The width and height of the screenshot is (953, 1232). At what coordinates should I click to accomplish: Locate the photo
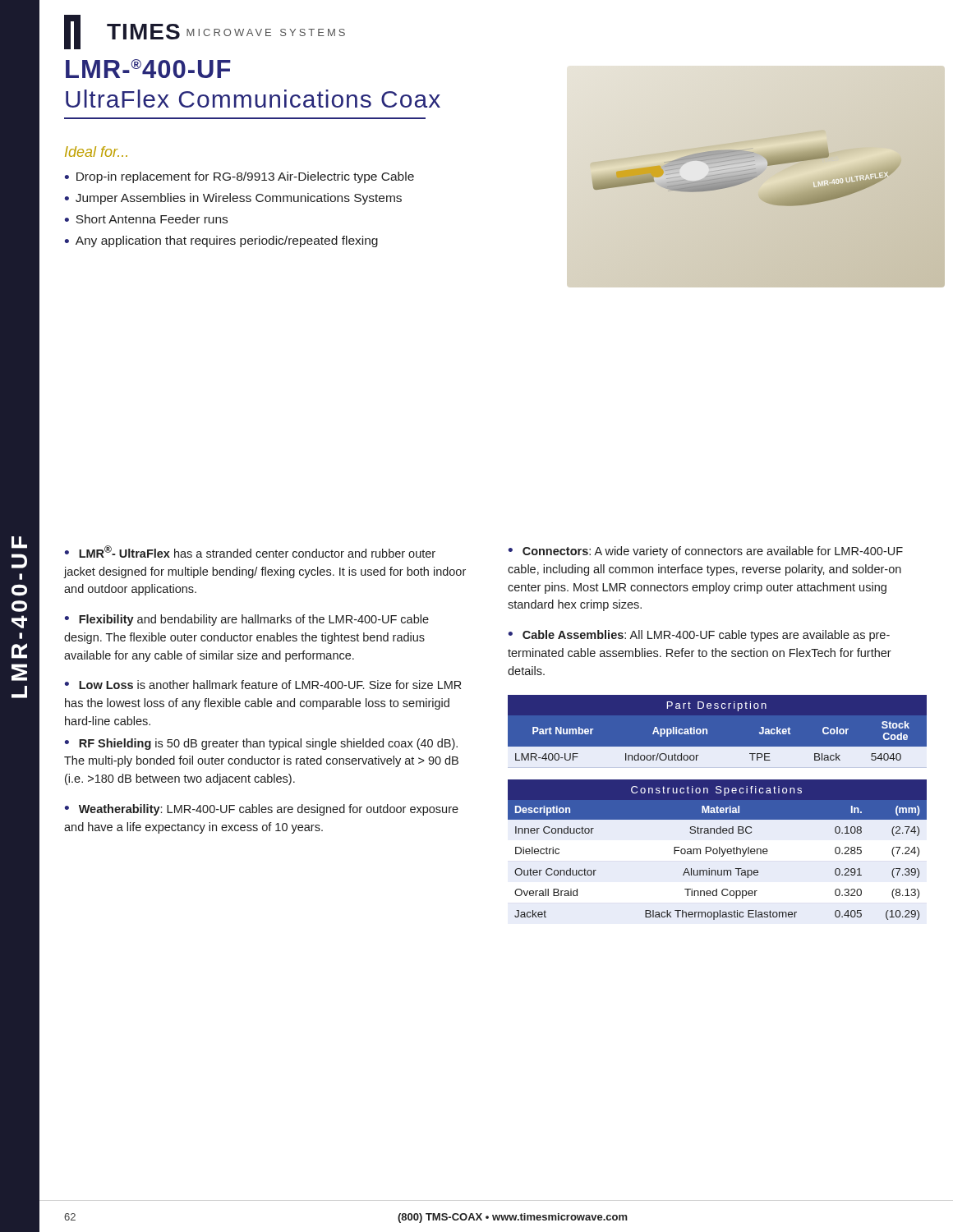756,177
